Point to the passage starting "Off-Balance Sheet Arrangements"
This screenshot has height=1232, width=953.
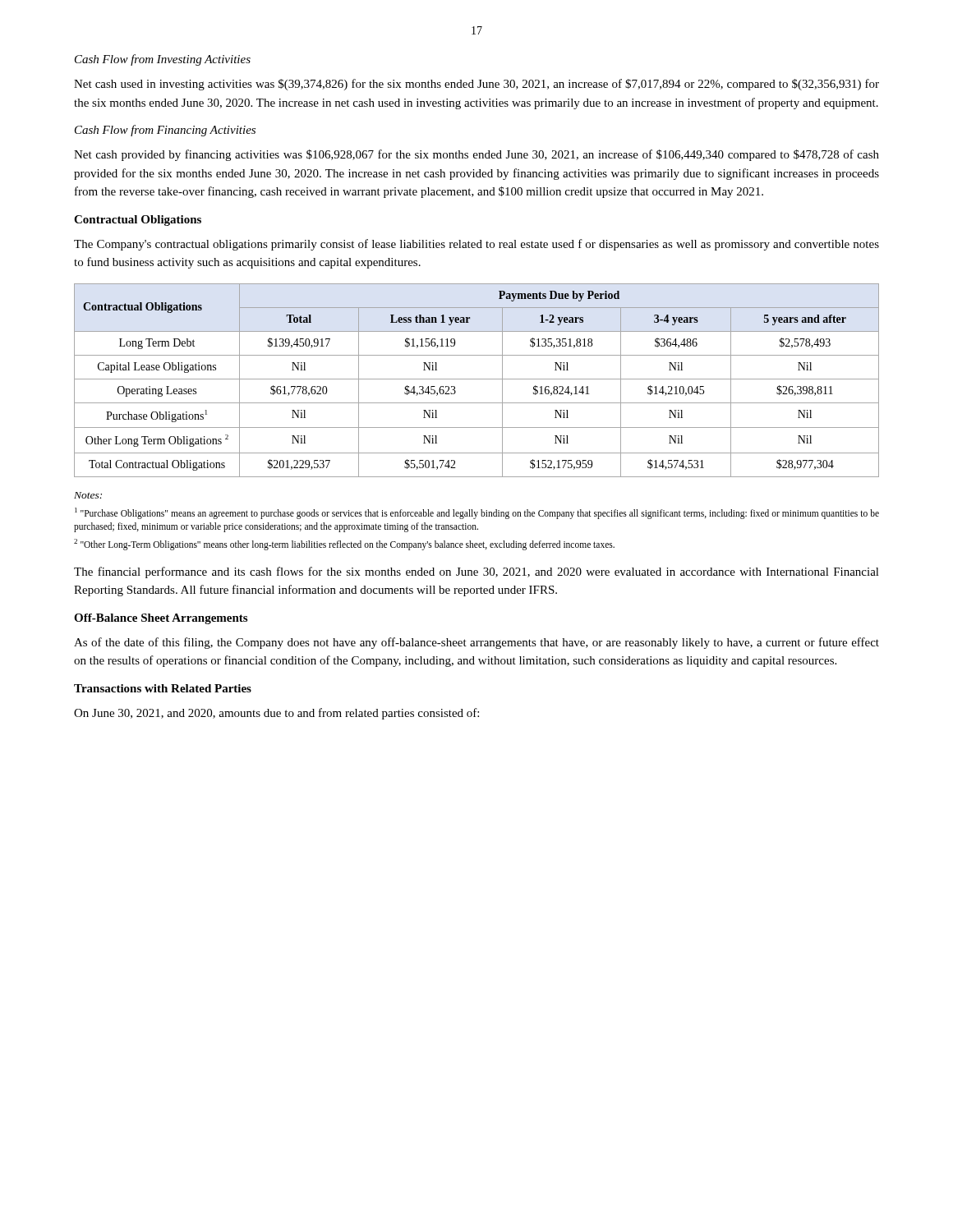click(161, 617)
